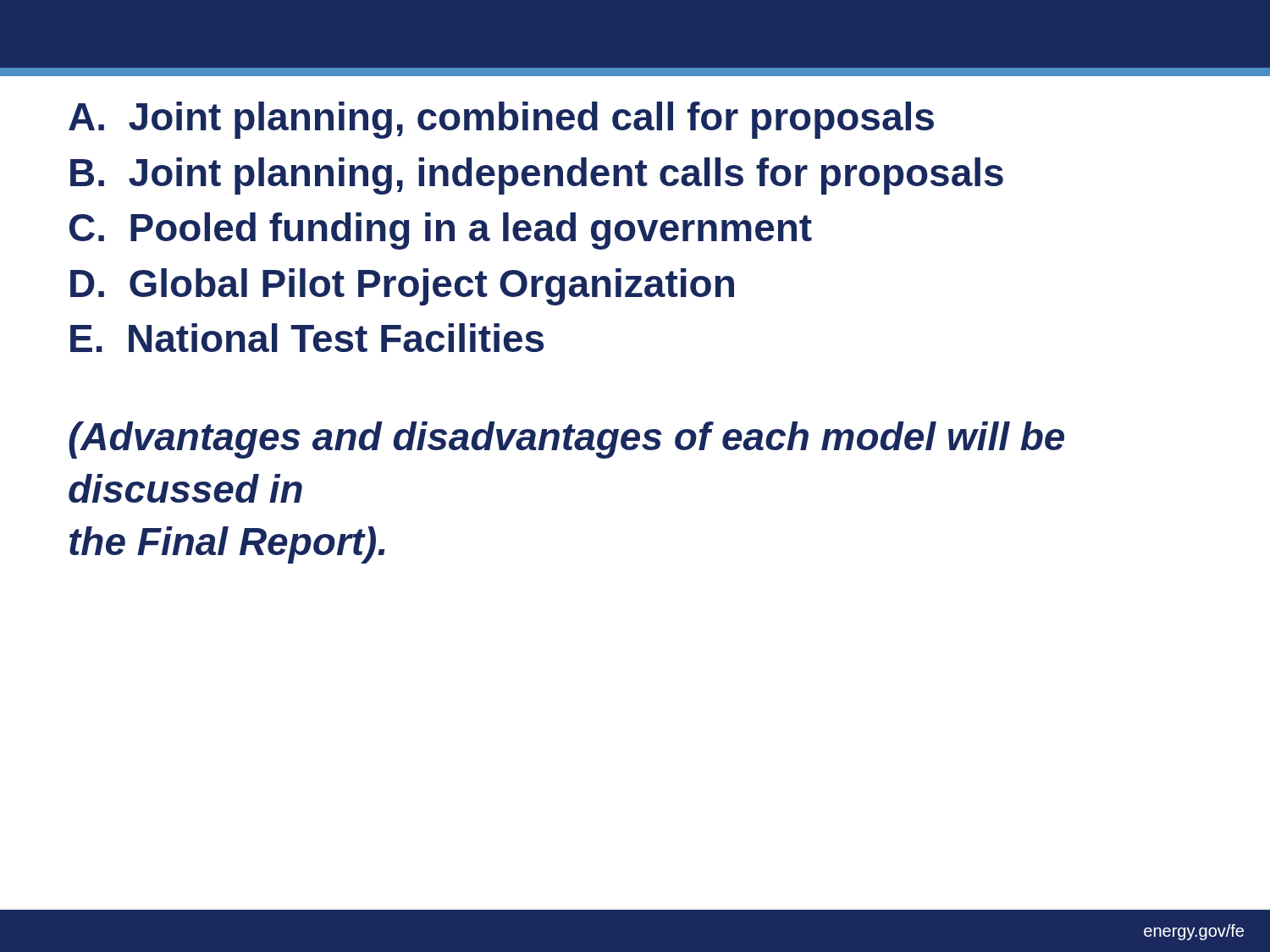Locate the list item containing "D. Global Pilot Project"
1270x952 pixels.
click(402, 283)
